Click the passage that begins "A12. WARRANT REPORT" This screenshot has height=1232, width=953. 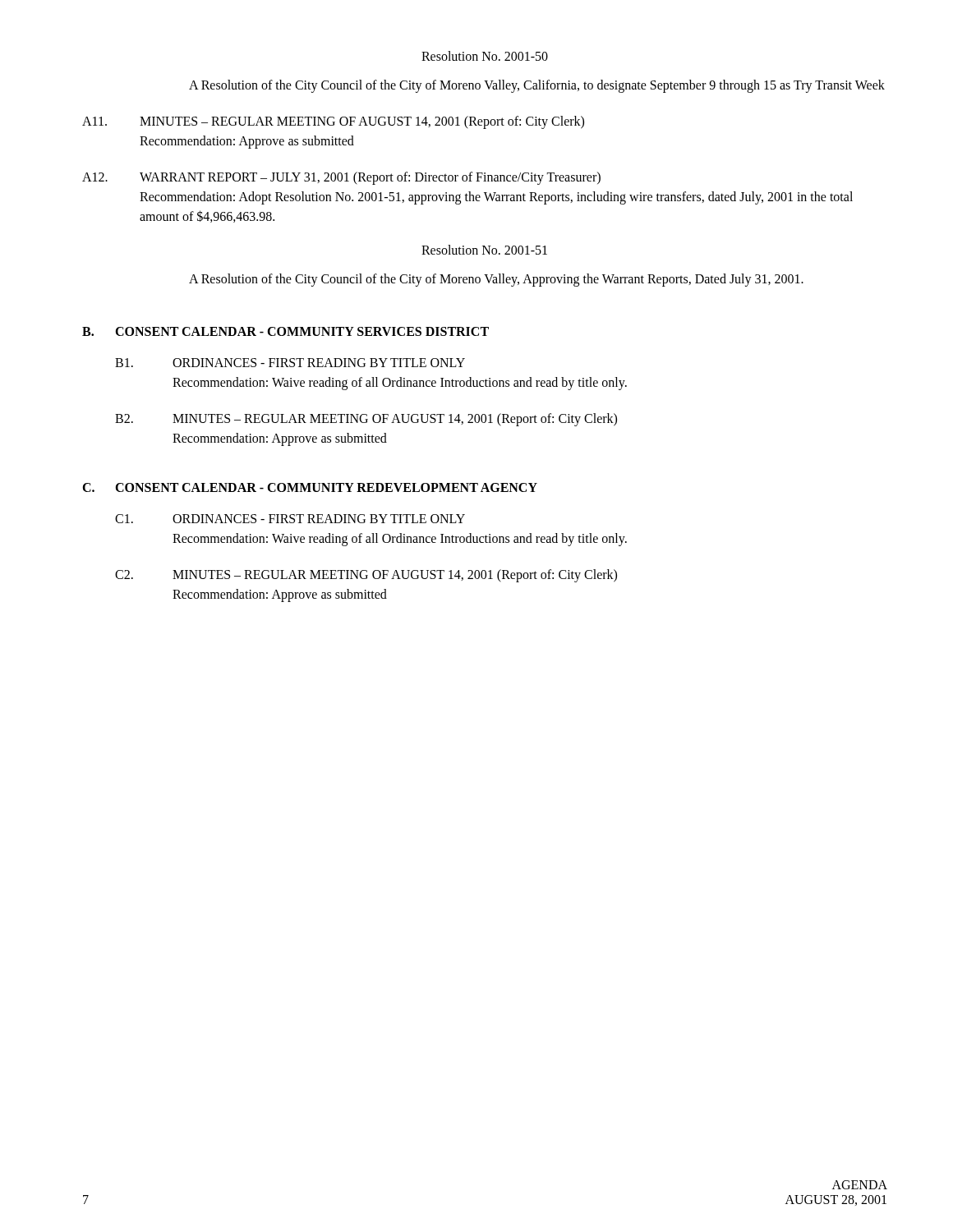pyautogui.click(x=485, y=197)
